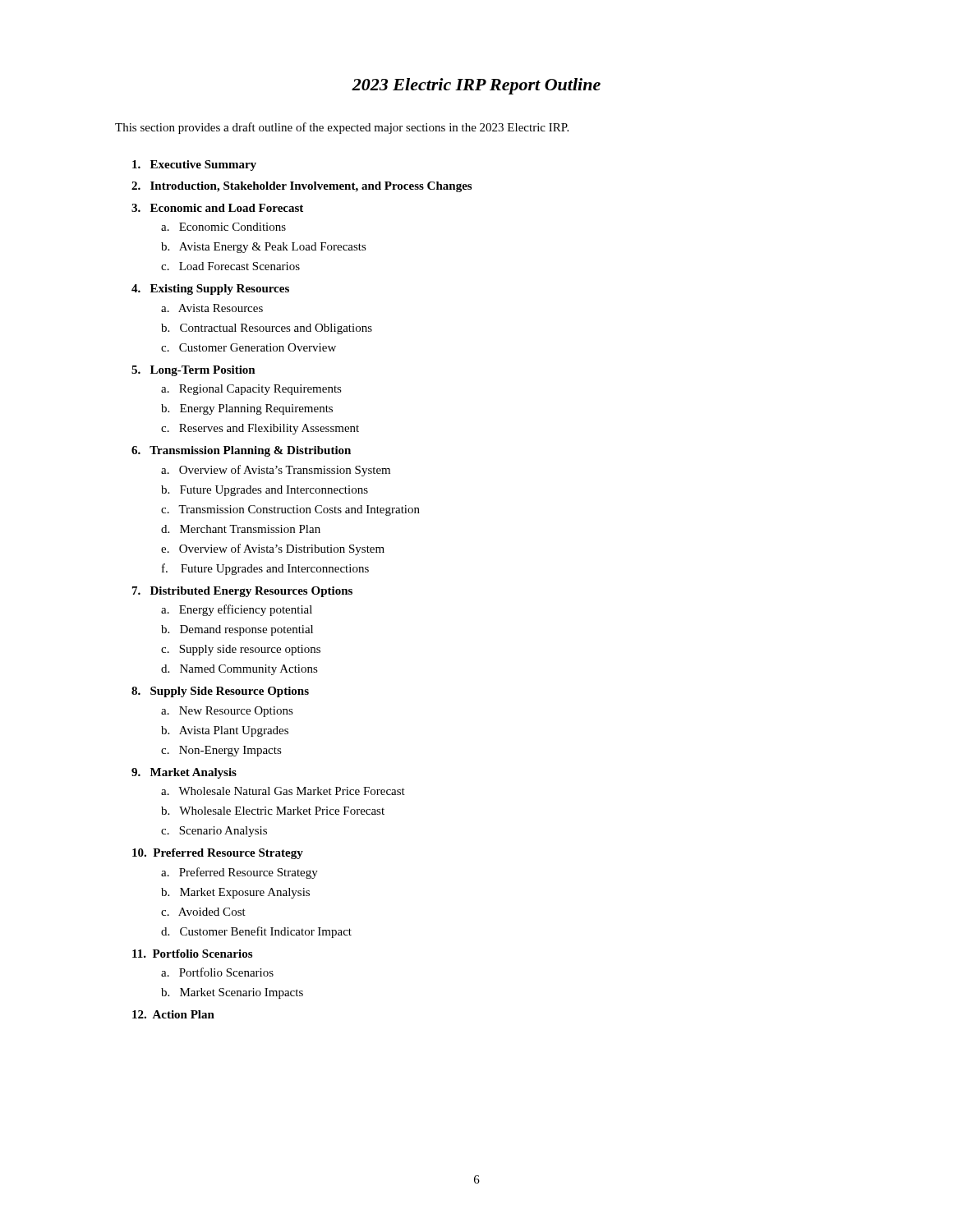
Task: Locate the region starting "3. Economic and Load"
Action: [217, 208]
